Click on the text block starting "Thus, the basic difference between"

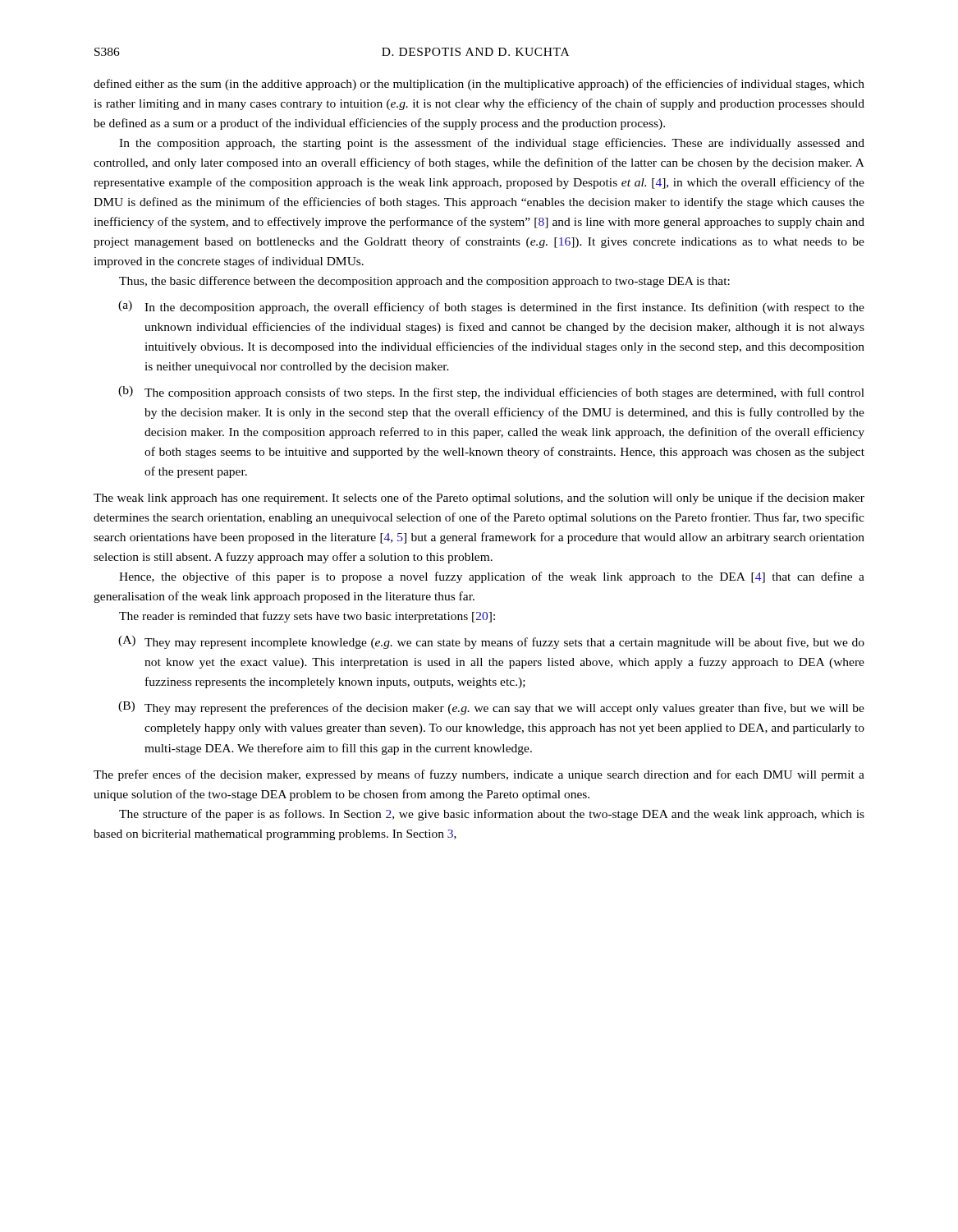[479, 281]
